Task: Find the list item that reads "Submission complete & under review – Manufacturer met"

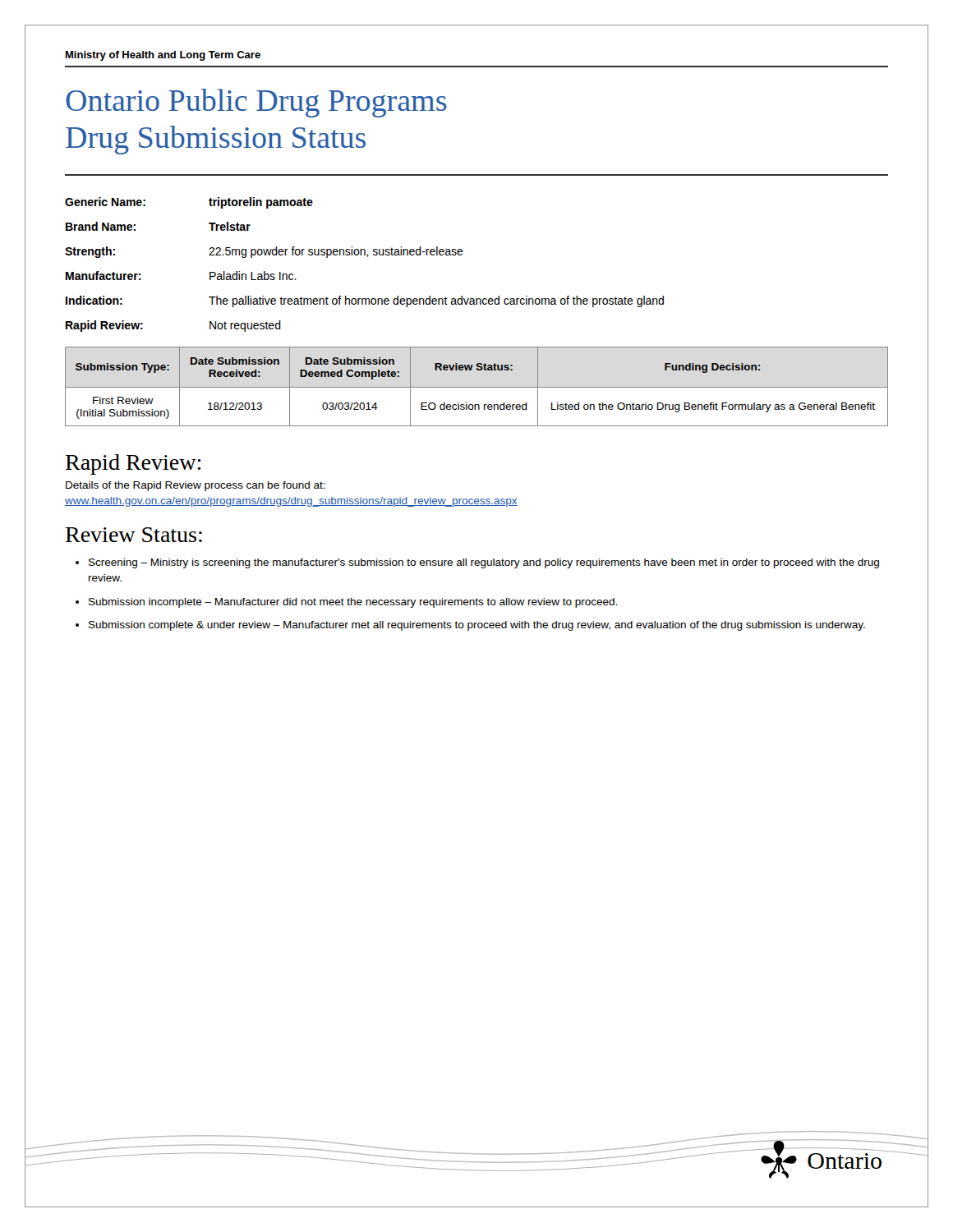Action: (477, 625)
